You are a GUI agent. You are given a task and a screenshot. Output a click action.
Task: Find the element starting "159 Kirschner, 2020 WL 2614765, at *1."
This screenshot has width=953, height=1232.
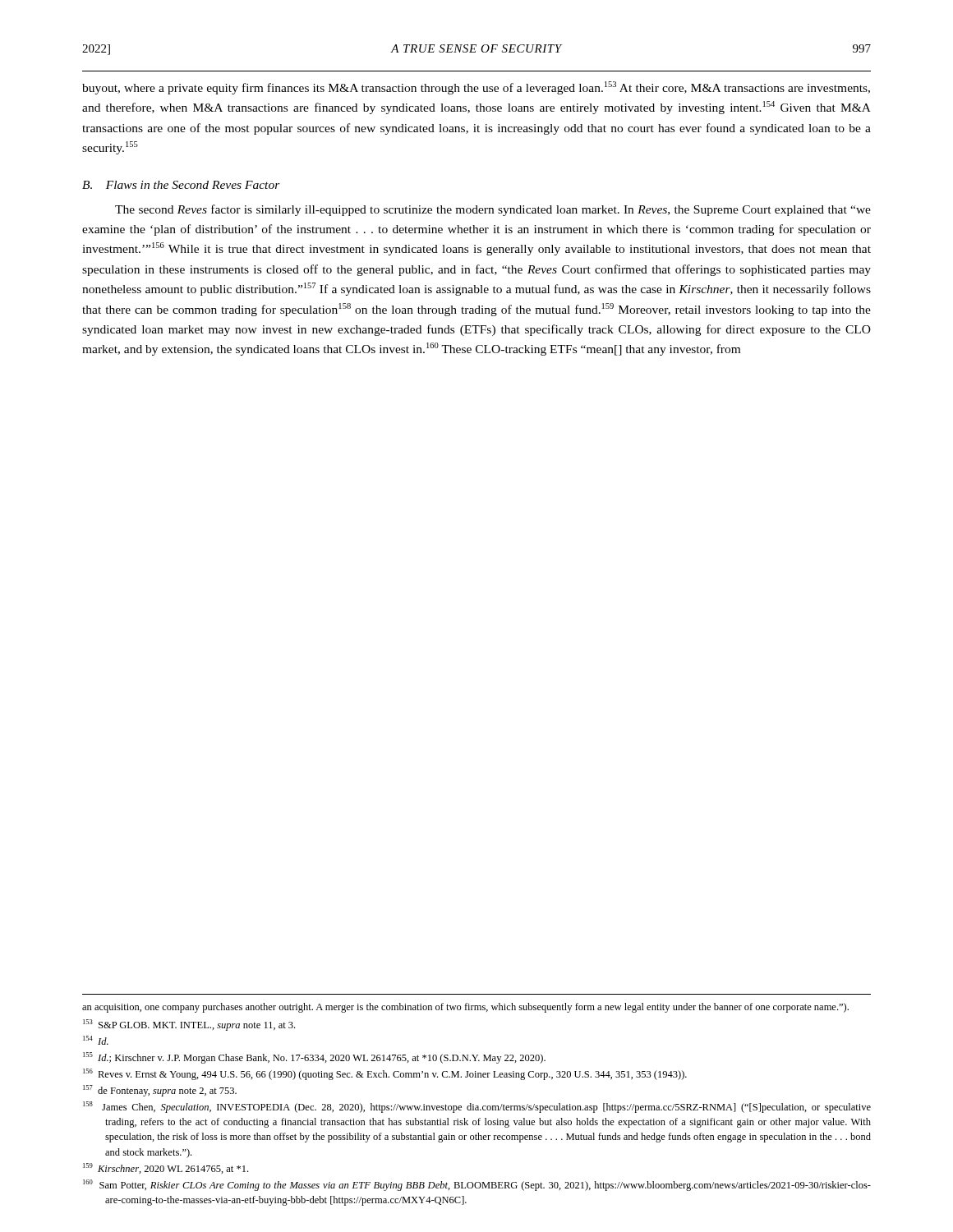166,1168
